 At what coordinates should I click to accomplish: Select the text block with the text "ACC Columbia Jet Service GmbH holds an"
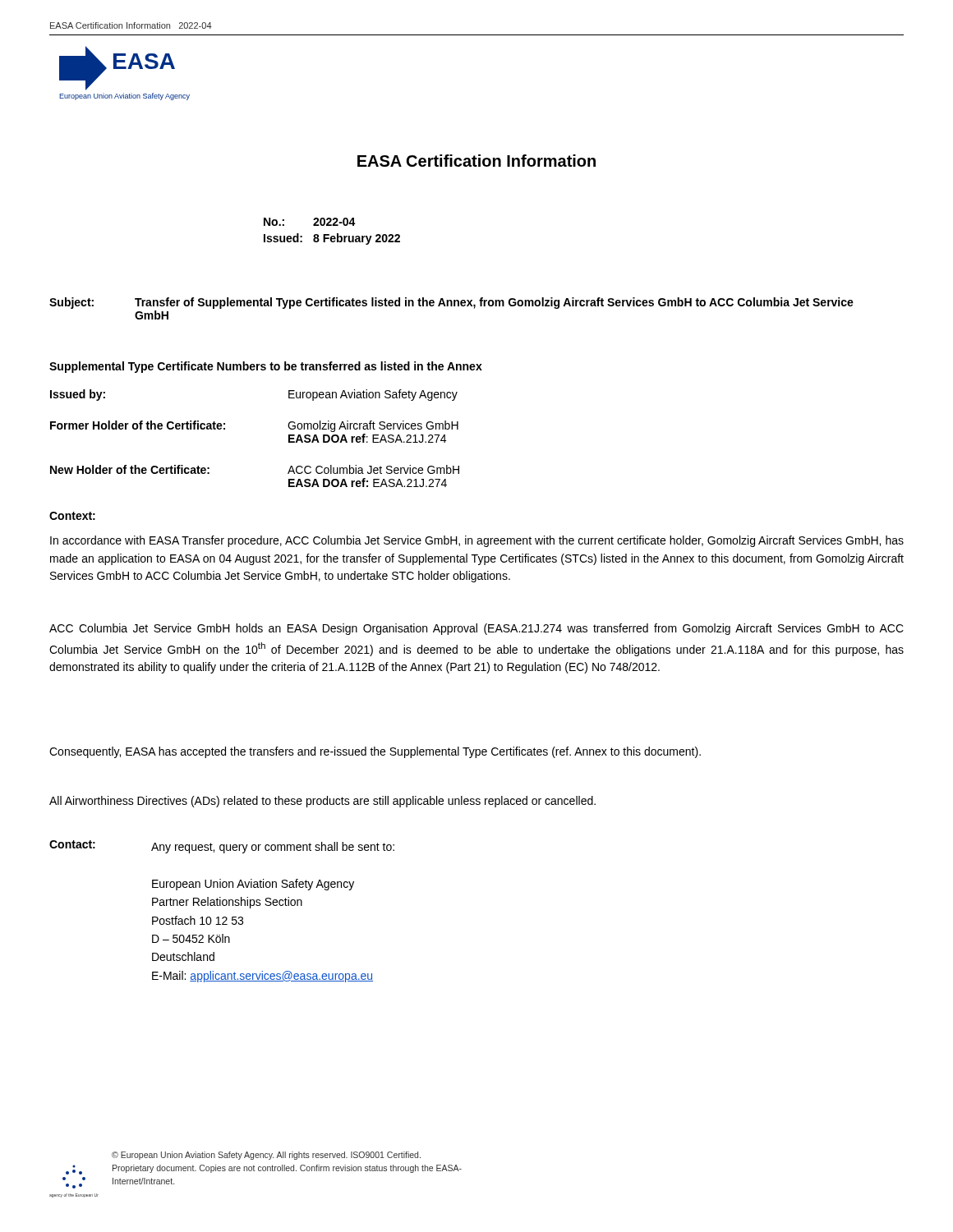click(x=476, y=648)
